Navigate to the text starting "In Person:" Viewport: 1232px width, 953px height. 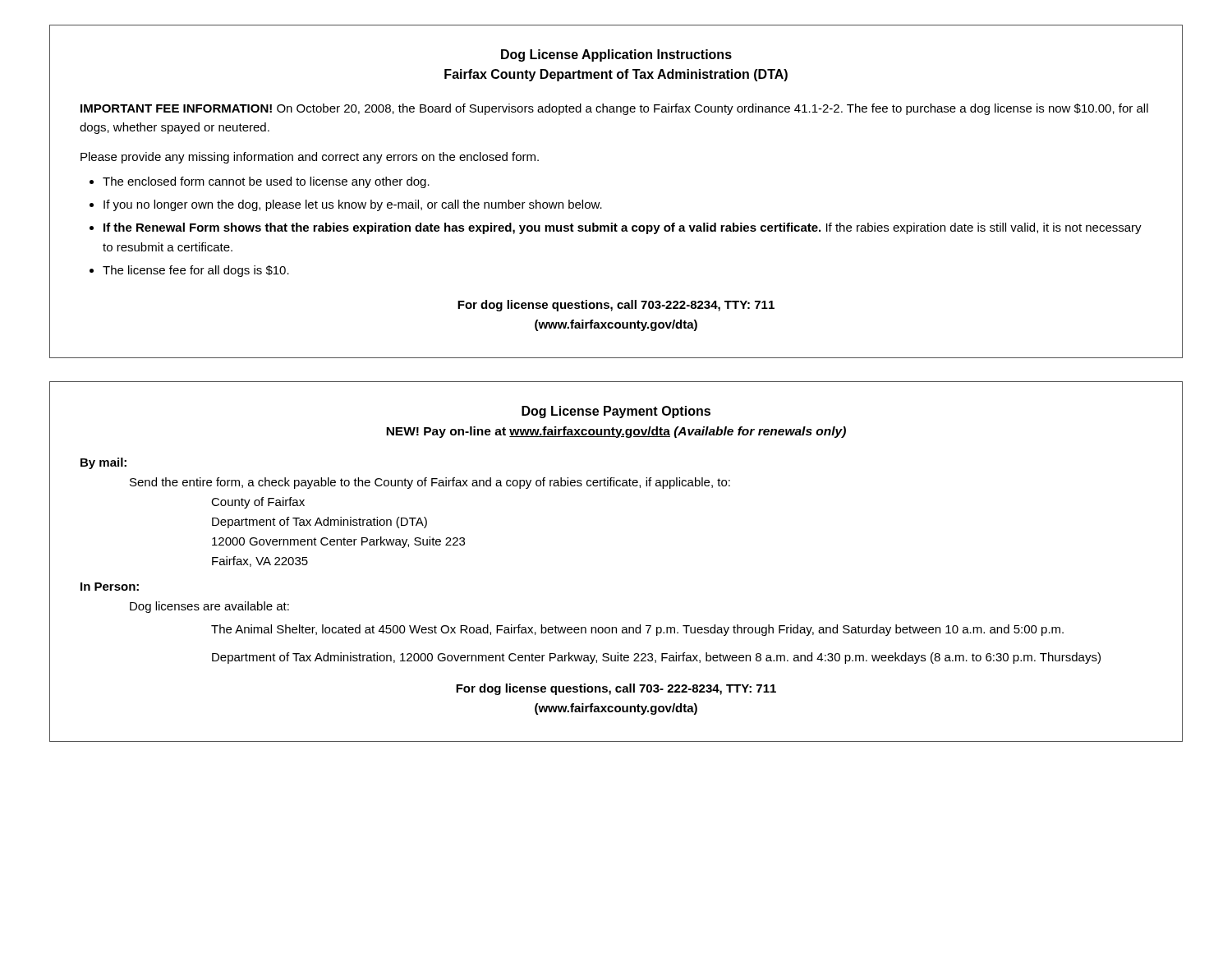point(110,586)
